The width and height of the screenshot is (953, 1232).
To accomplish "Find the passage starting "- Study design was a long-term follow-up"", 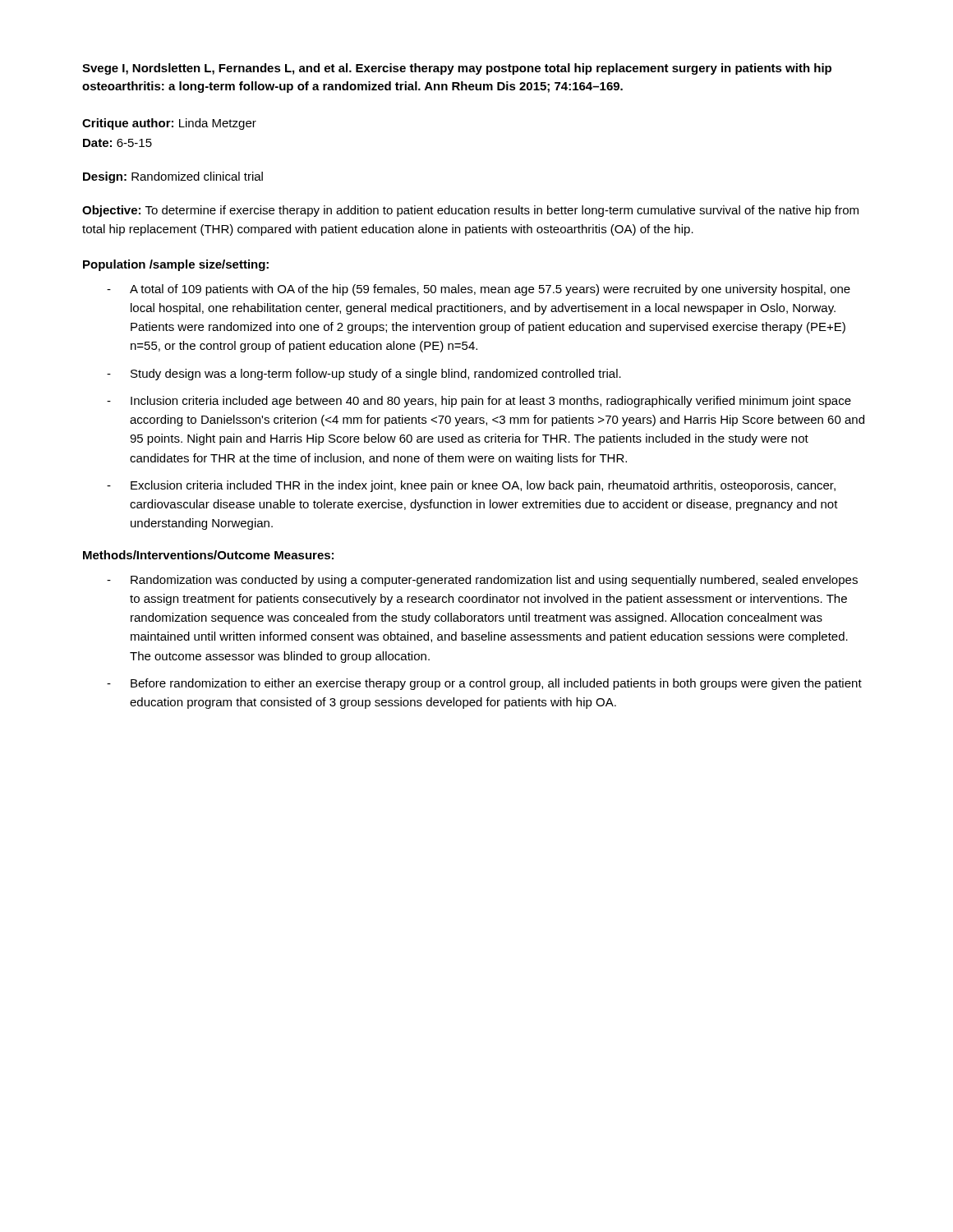I will 489,373.
